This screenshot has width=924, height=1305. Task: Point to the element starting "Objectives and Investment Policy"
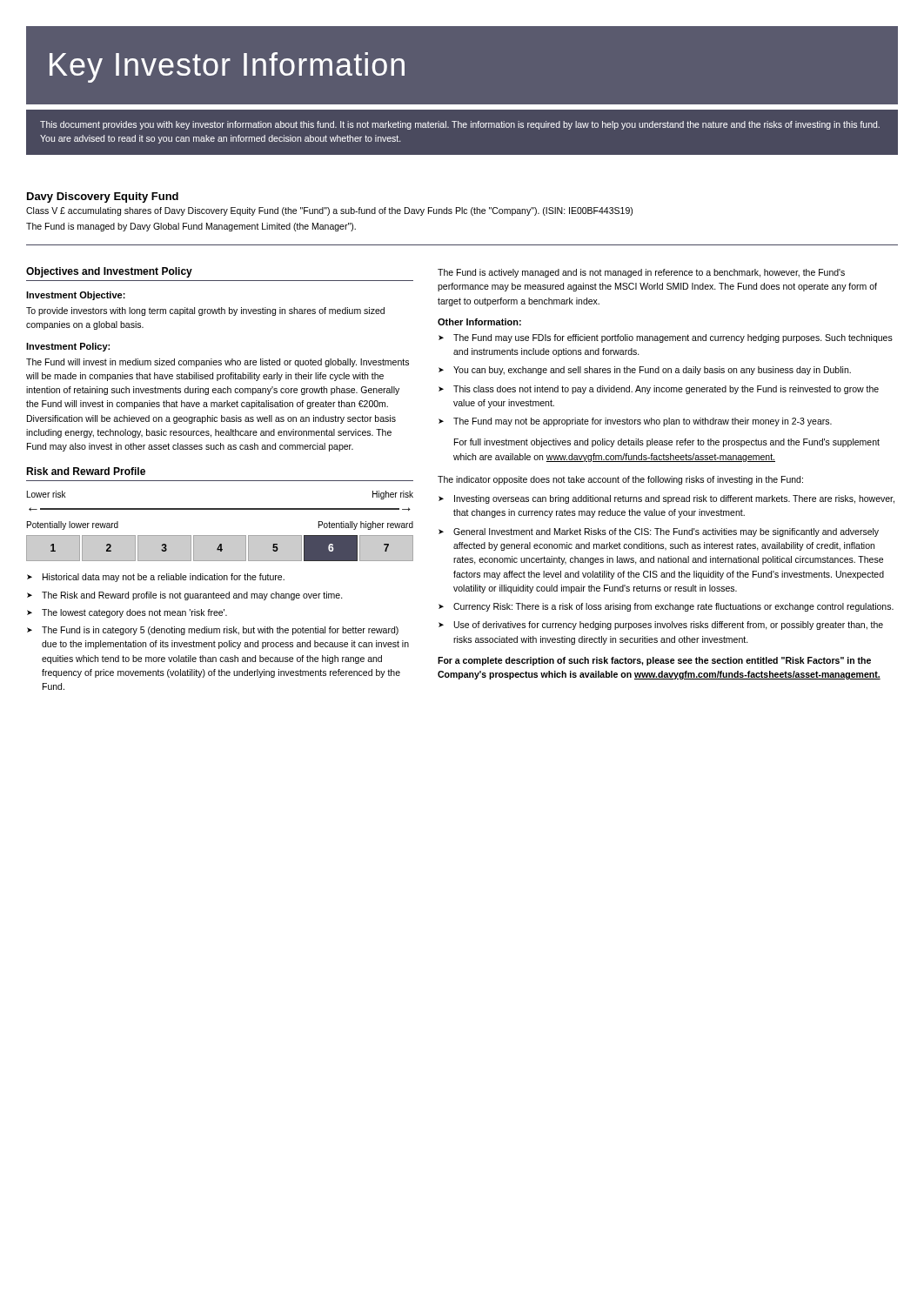109,271
